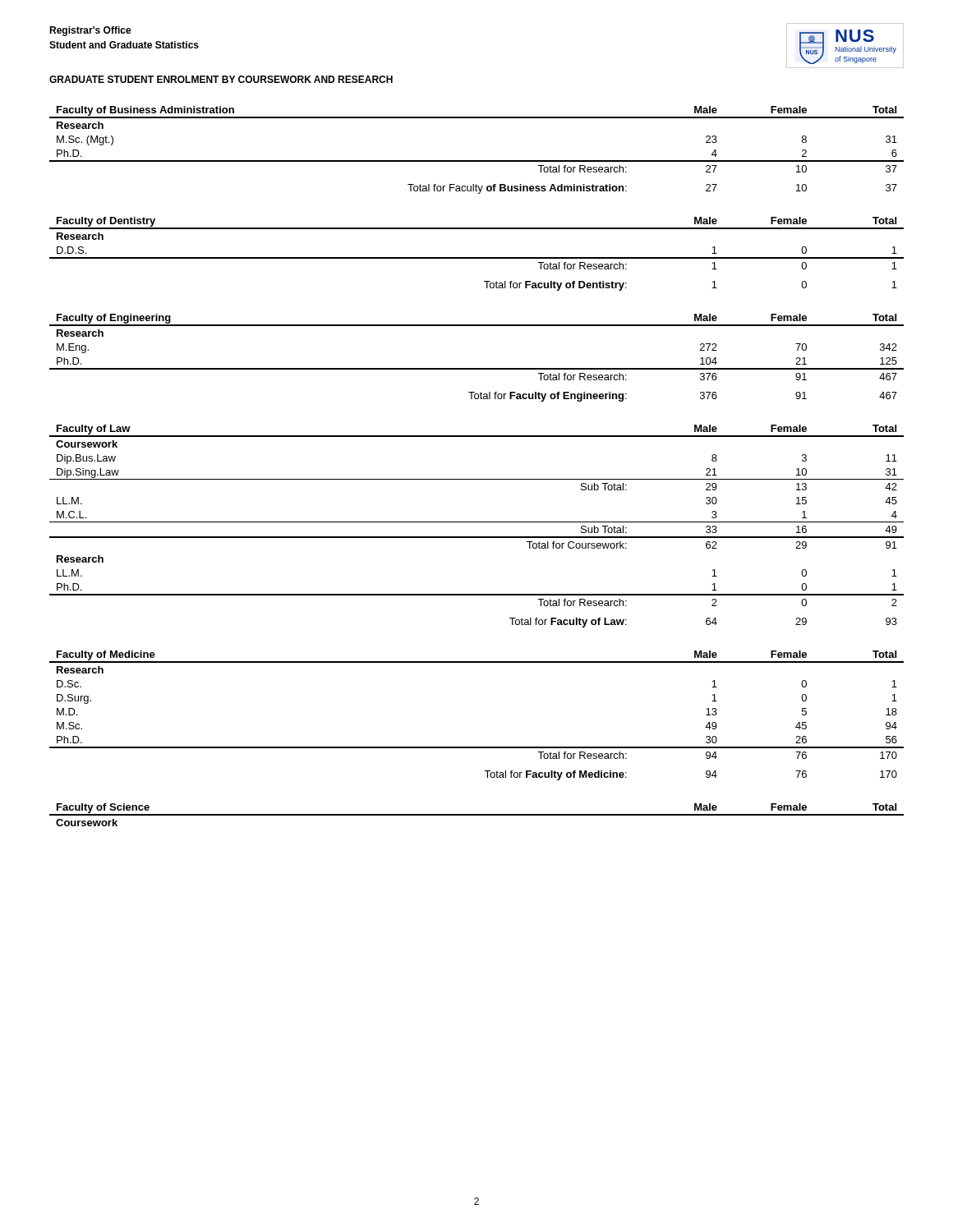Select the table that reads "Faculty of Engineering"
Screen dimensions: 1232x953
476,354
